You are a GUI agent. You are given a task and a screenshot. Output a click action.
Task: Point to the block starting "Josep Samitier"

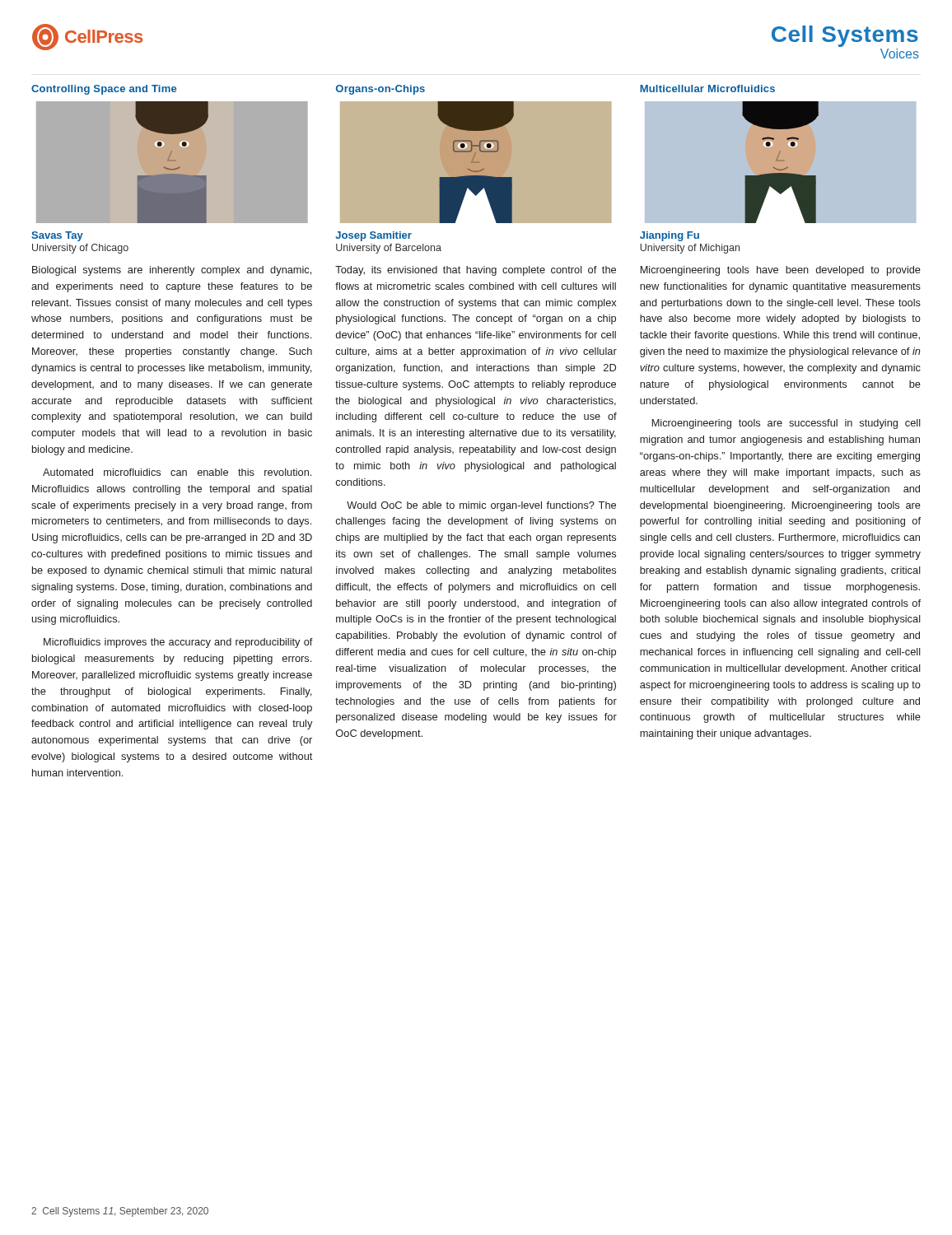tap(374, 235)
